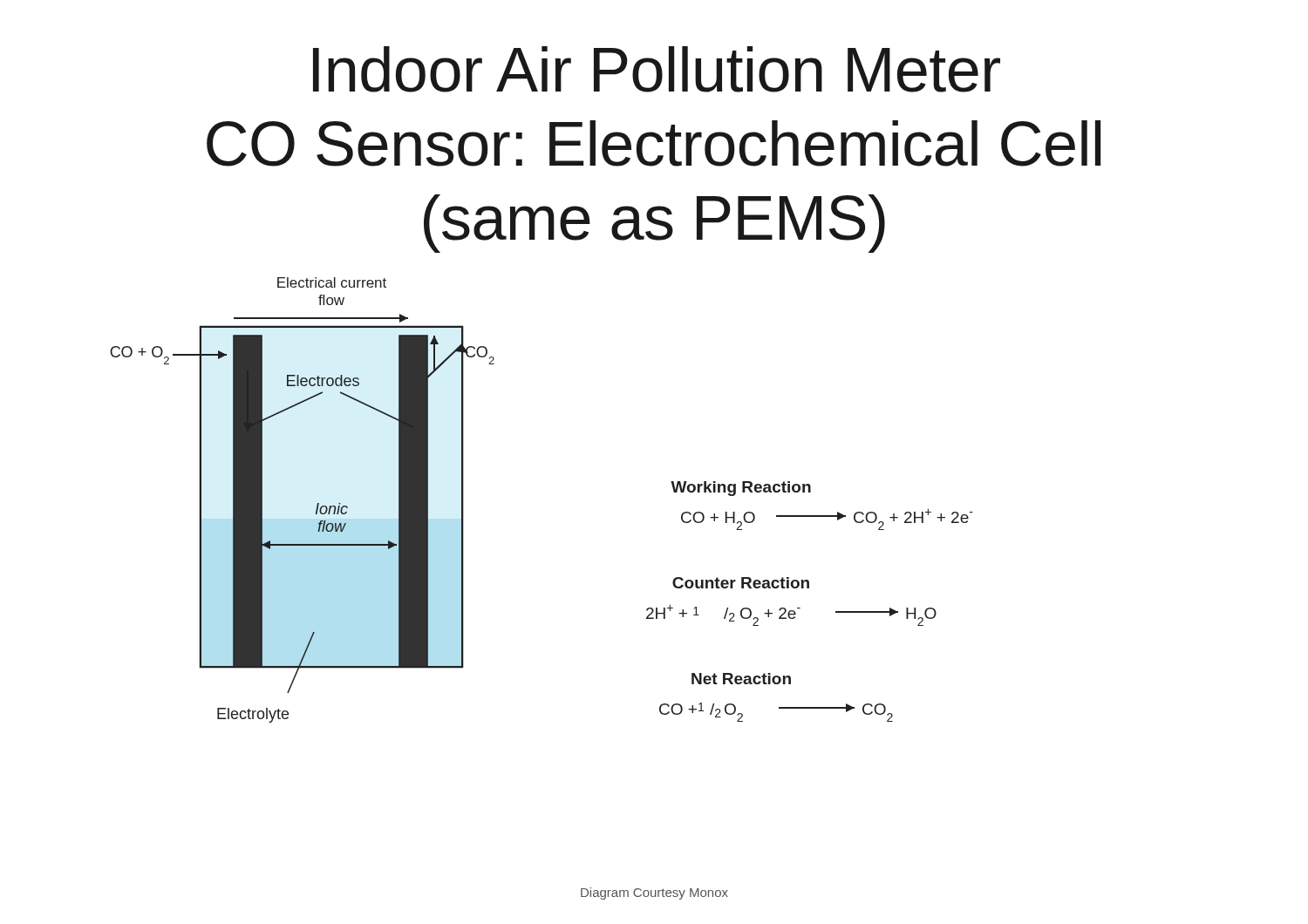The width and height of the screenshot is (1308, 924).
Task: Click on the engineering diagram
Action: point(654,536)
